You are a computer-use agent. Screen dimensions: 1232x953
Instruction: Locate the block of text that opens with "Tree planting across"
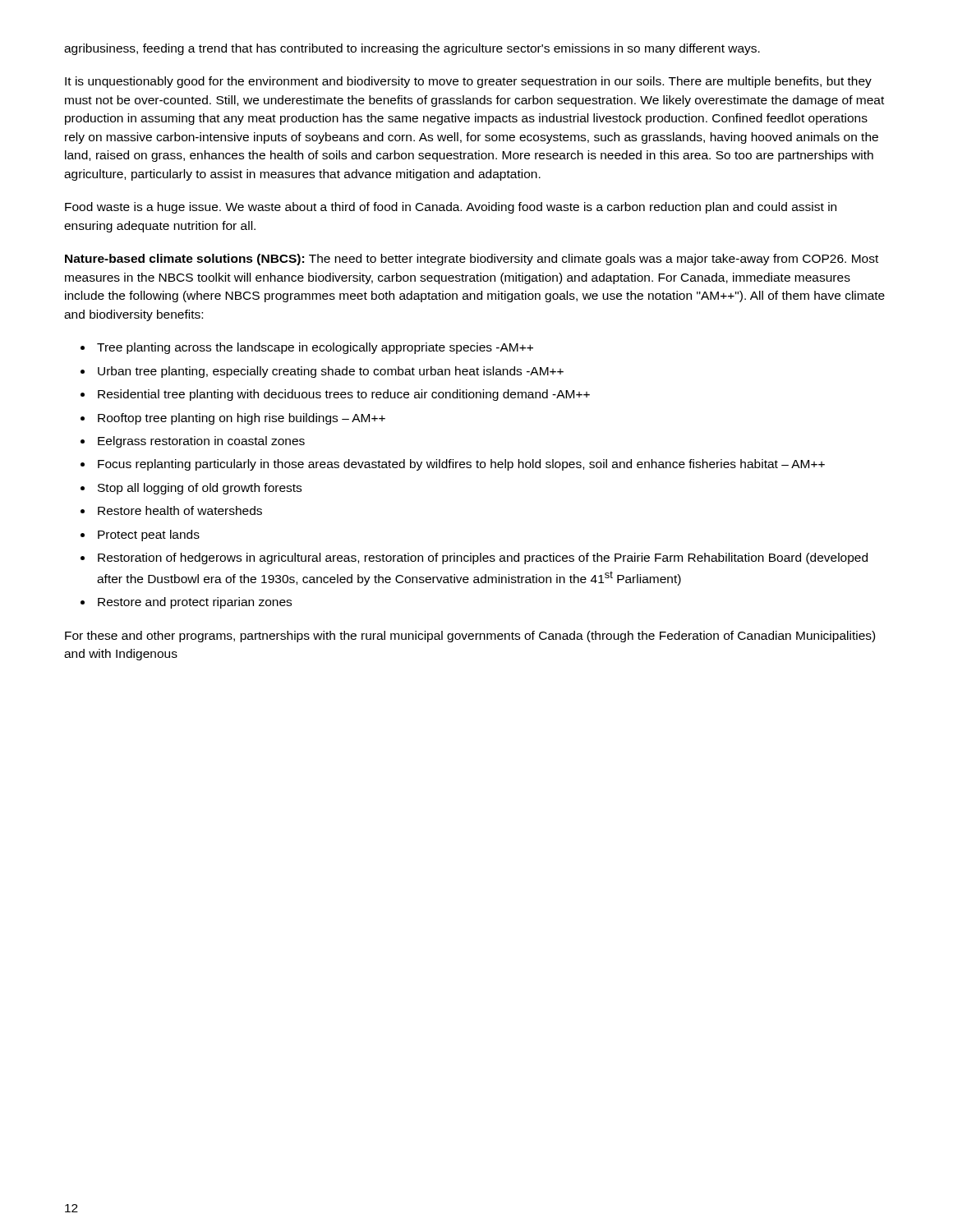click(315, 347)
